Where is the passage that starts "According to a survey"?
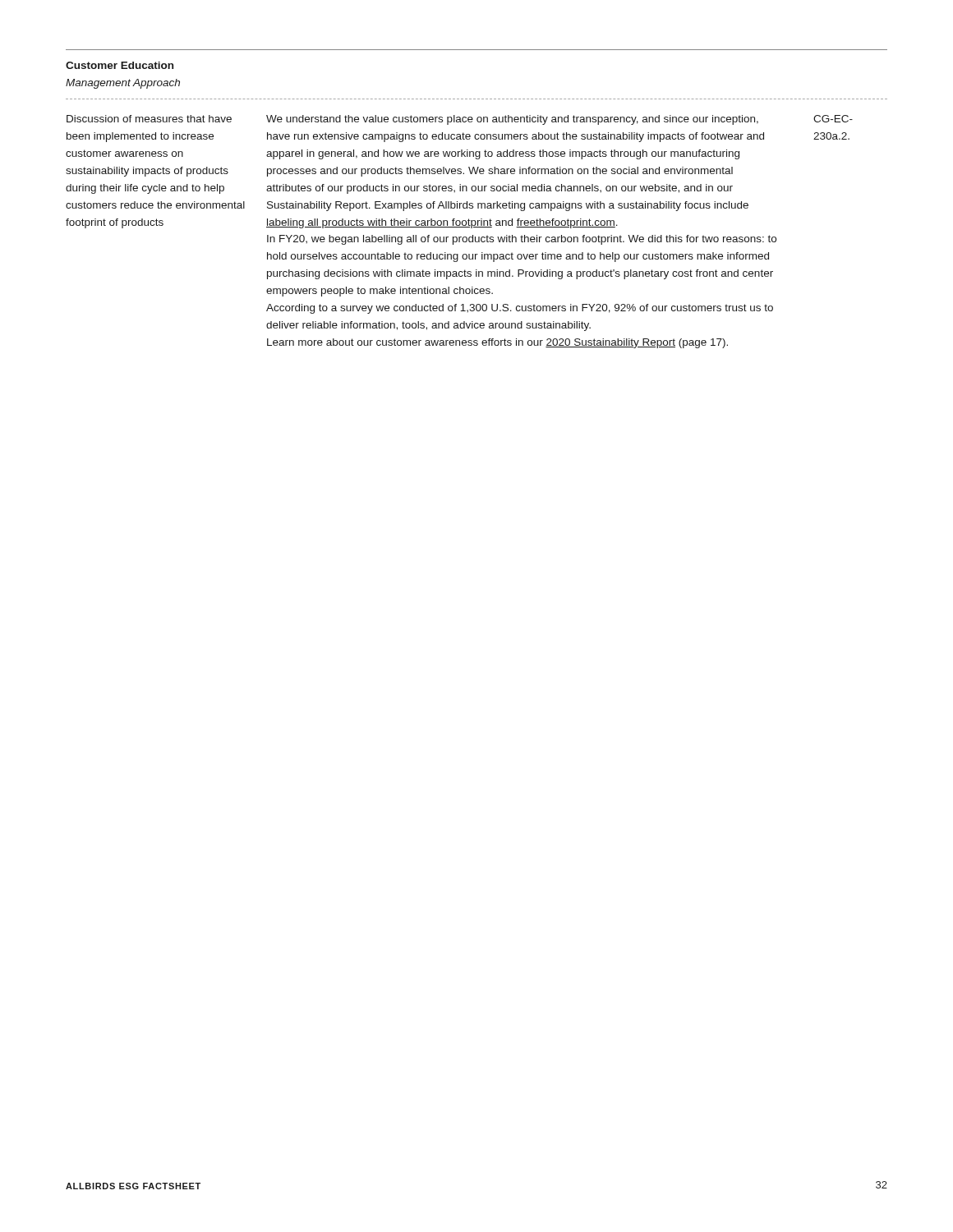This screenshot has height=1232, width=953. pyautogui.click(x=523, y=317)
